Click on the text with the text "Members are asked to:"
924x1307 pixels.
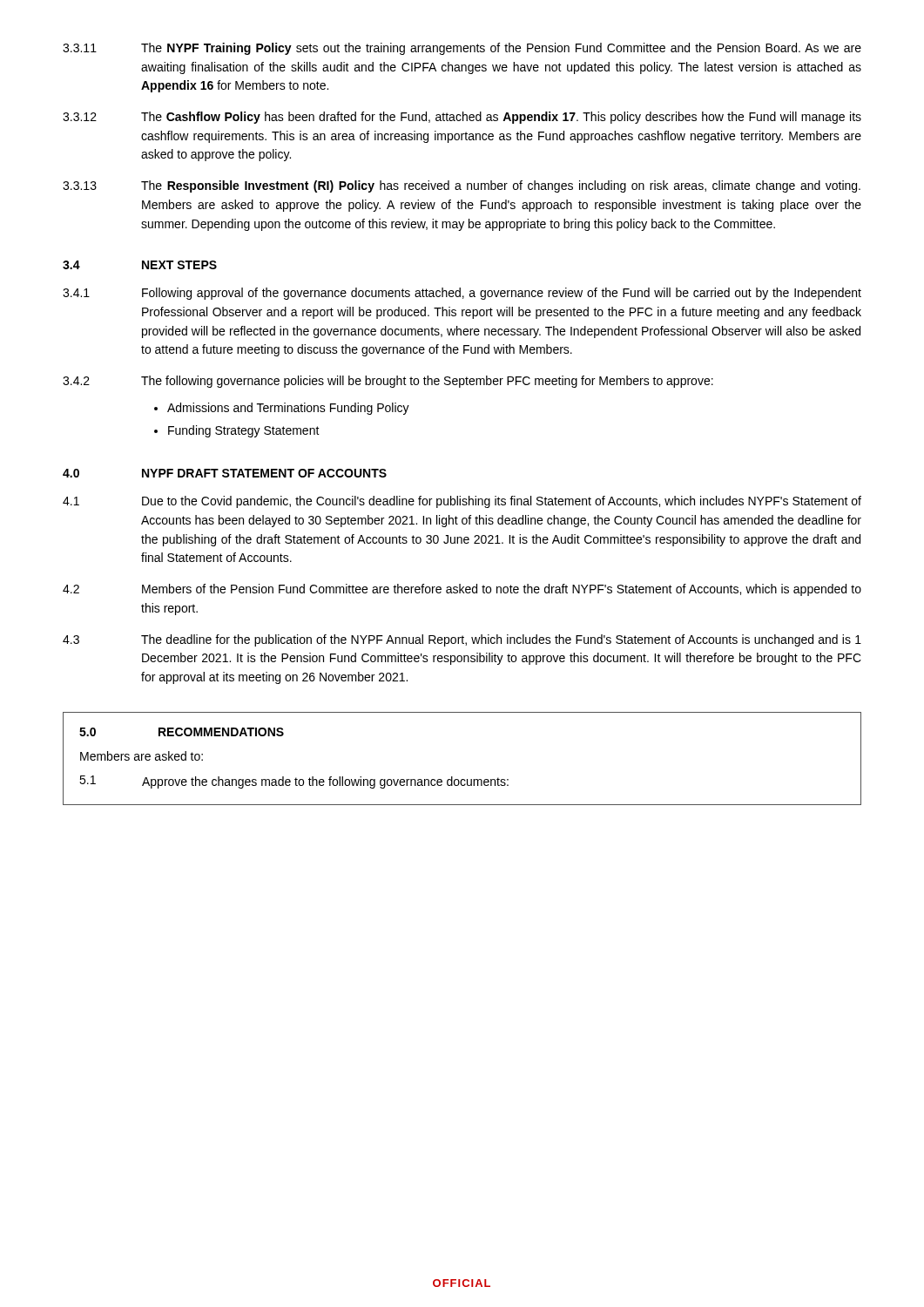click(142, 756)
